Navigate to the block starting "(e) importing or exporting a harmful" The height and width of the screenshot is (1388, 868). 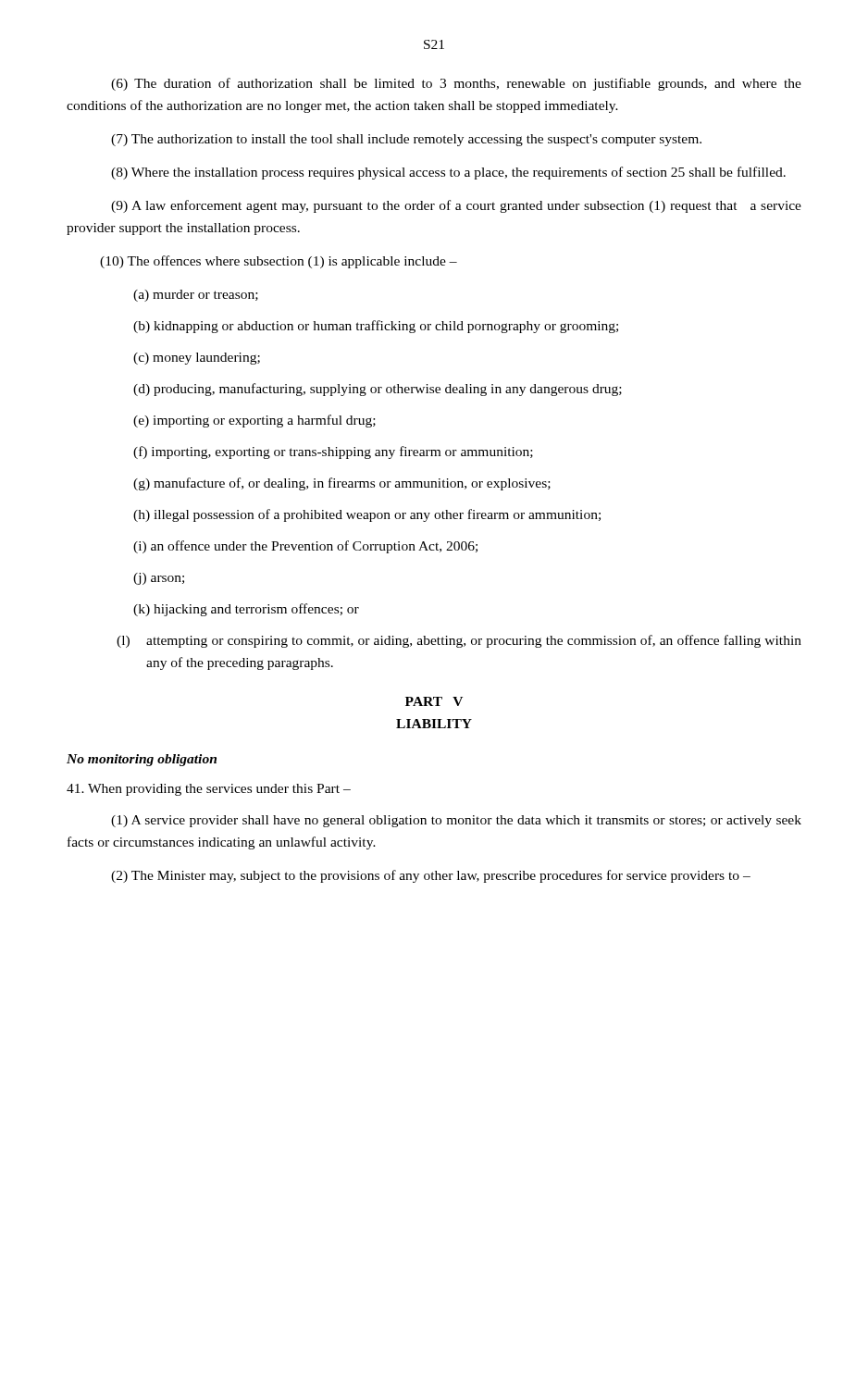(x=255, y=420)
